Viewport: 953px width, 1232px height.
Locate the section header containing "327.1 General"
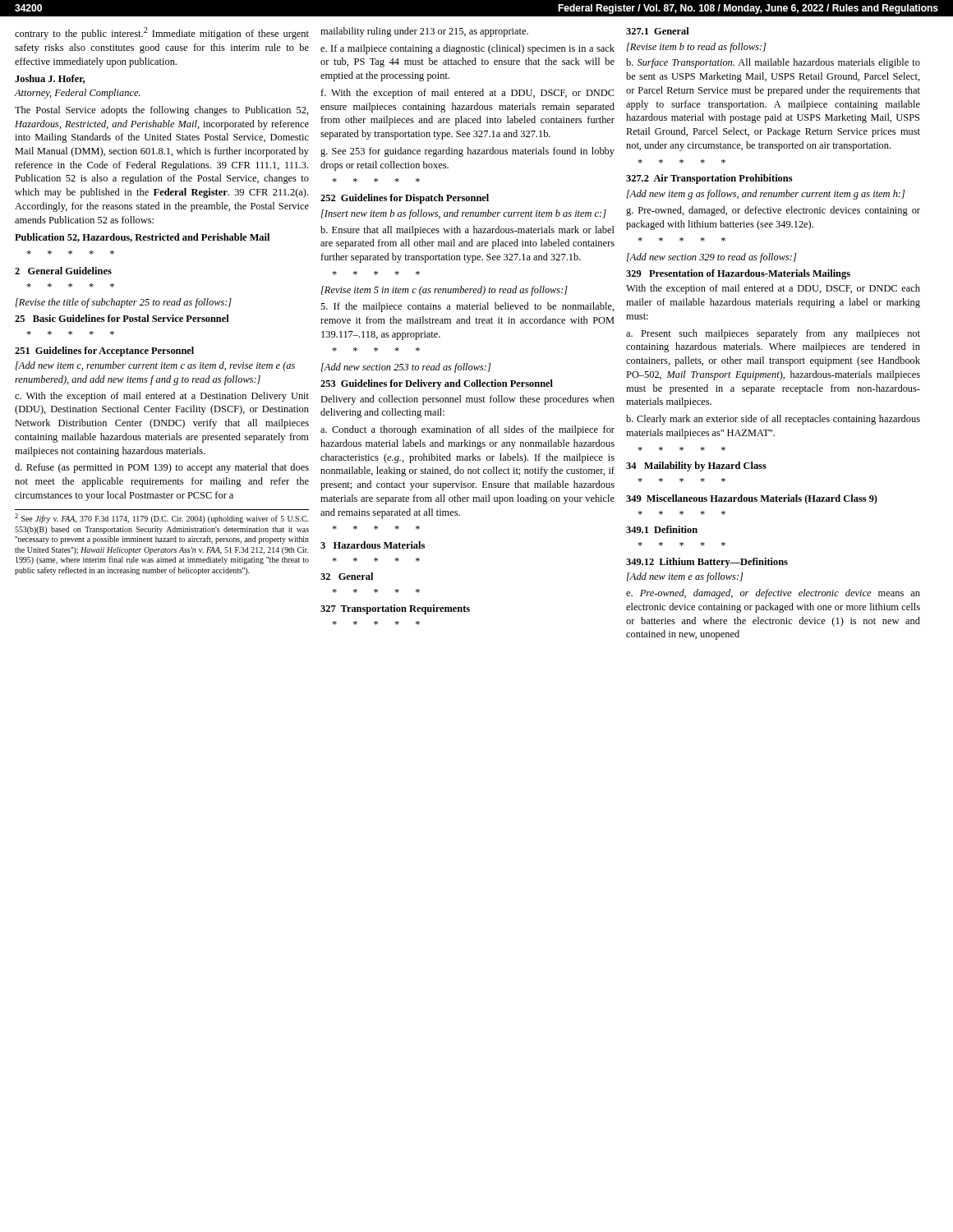pos(658,31)
